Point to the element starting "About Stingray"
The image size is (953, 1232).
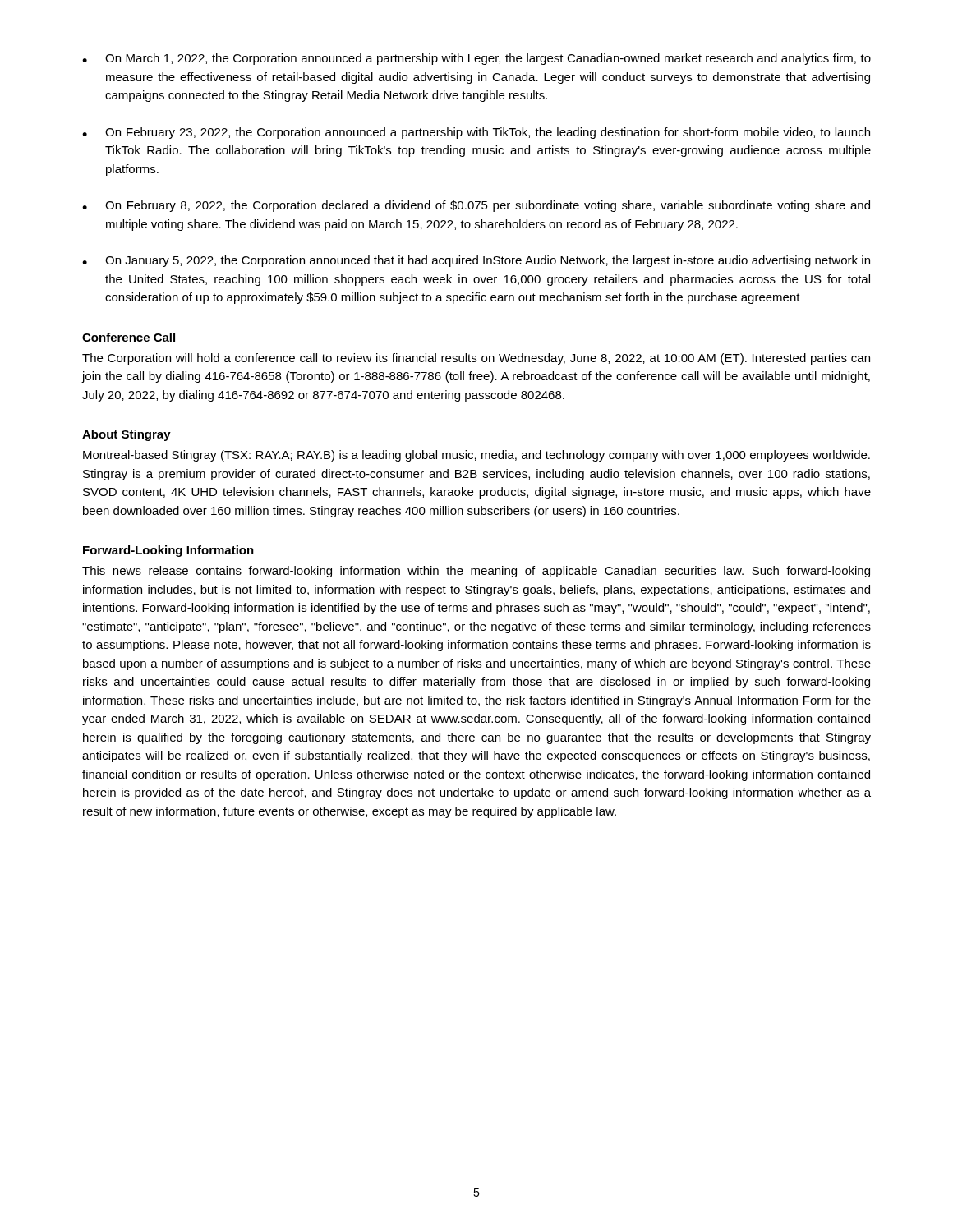point(126,434)
